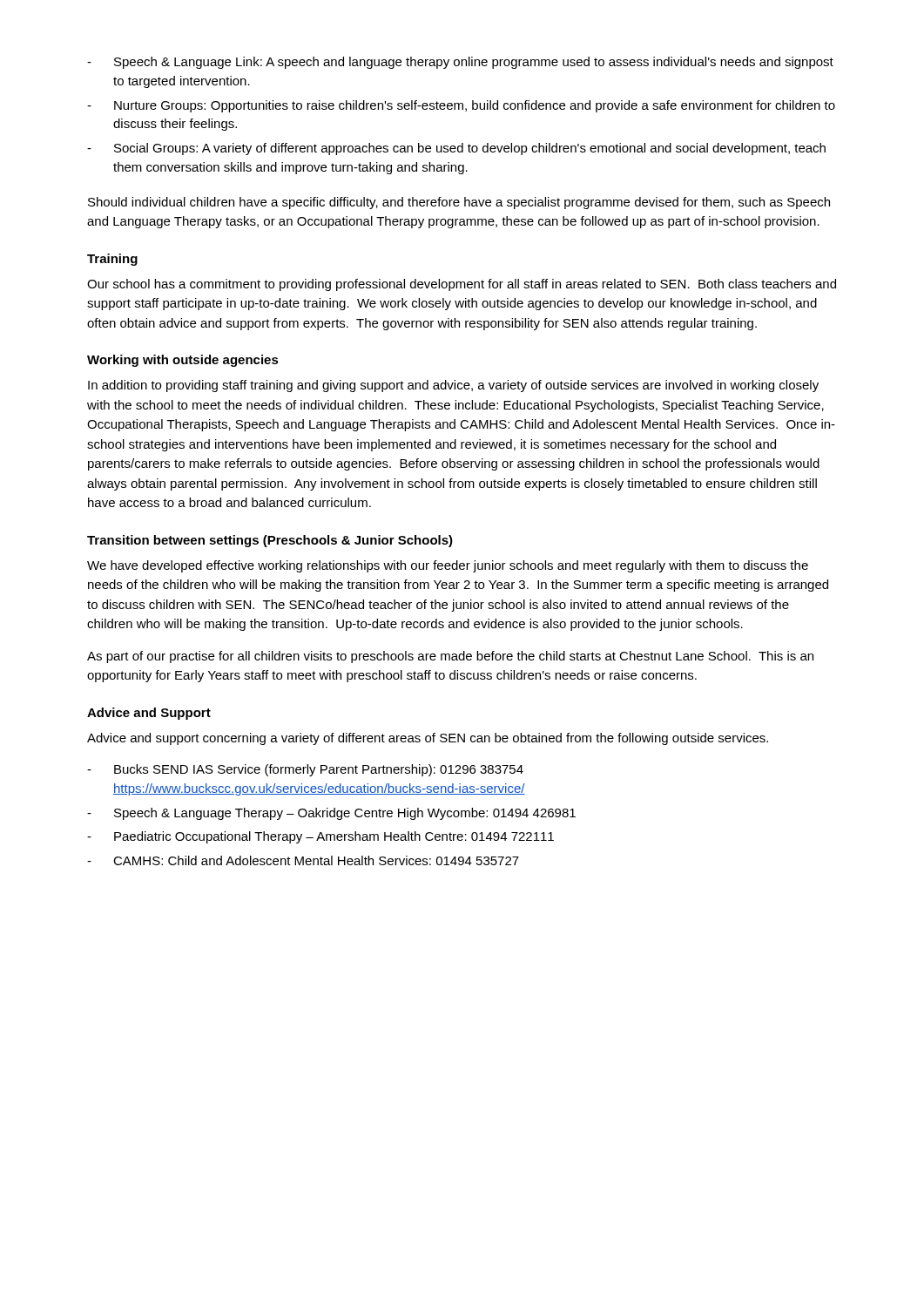This screenshot has height=1307, width=924.
Task: Click on the element starting "Transition between settings (Preschools &"
Action: pos(270,539)
